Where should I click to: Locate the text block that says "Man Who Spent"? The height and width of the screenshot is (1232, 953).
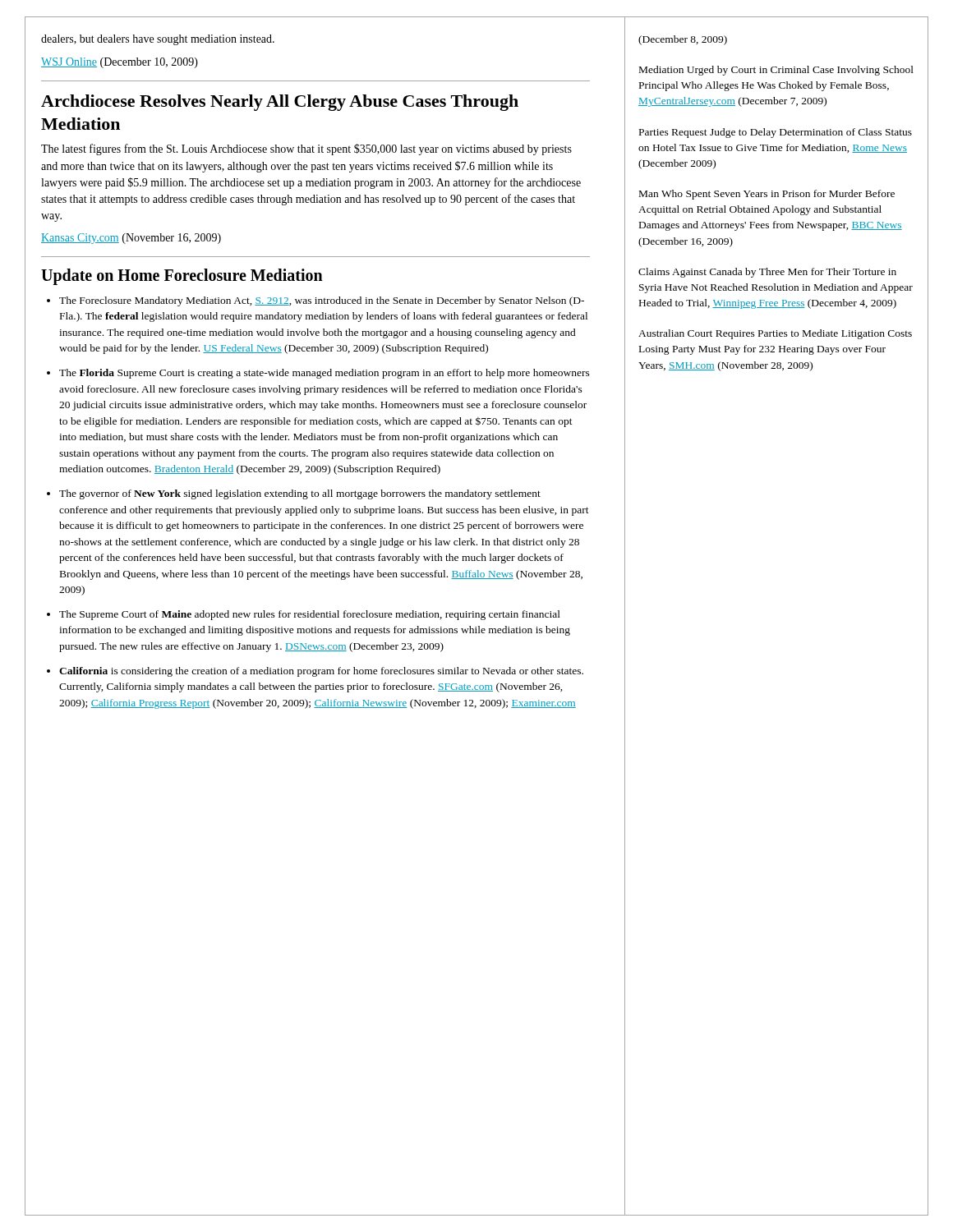coord(770,217)
